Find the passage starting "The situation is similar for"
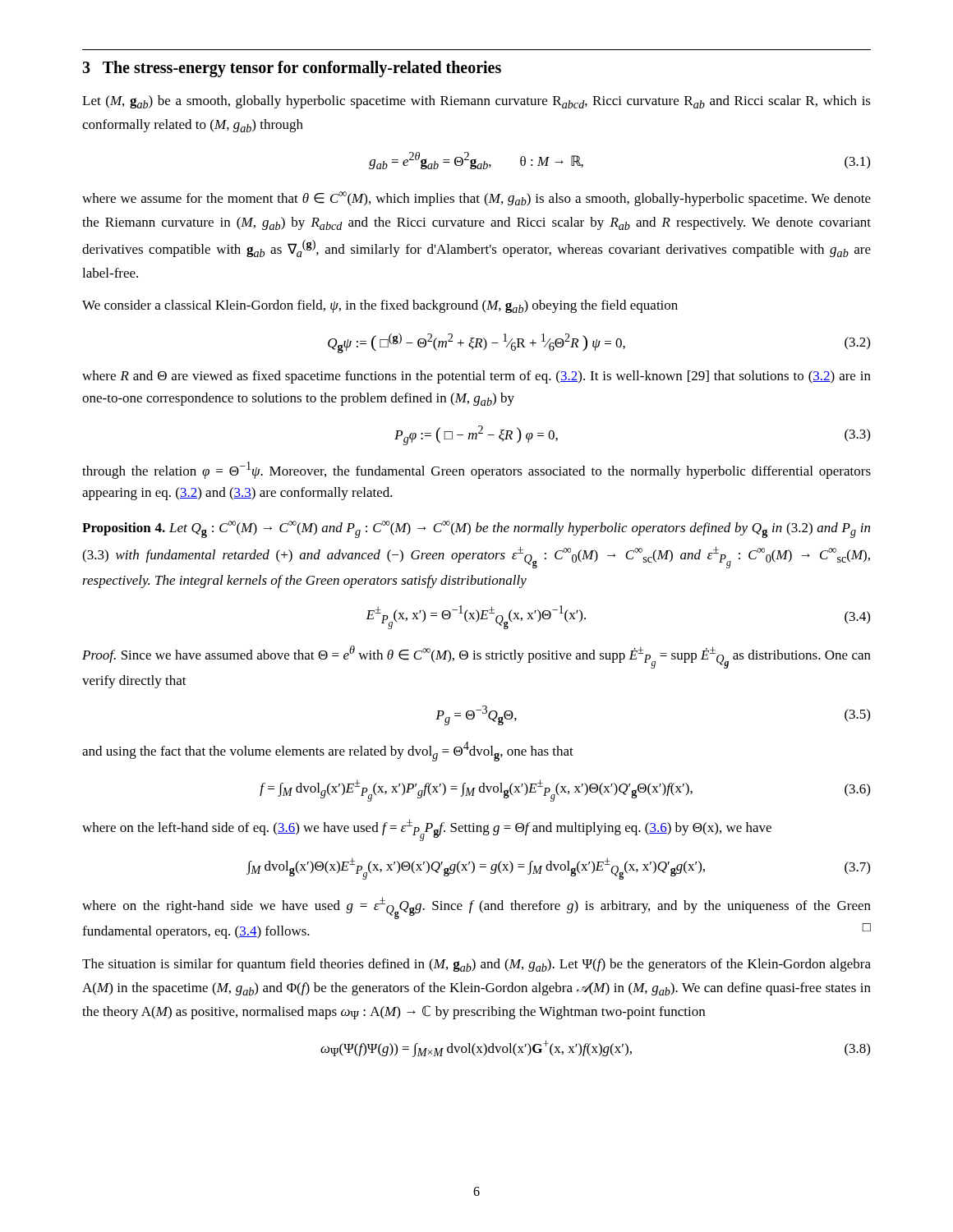The width and height of the screenshot is (953, 1232). pos(476,989)
